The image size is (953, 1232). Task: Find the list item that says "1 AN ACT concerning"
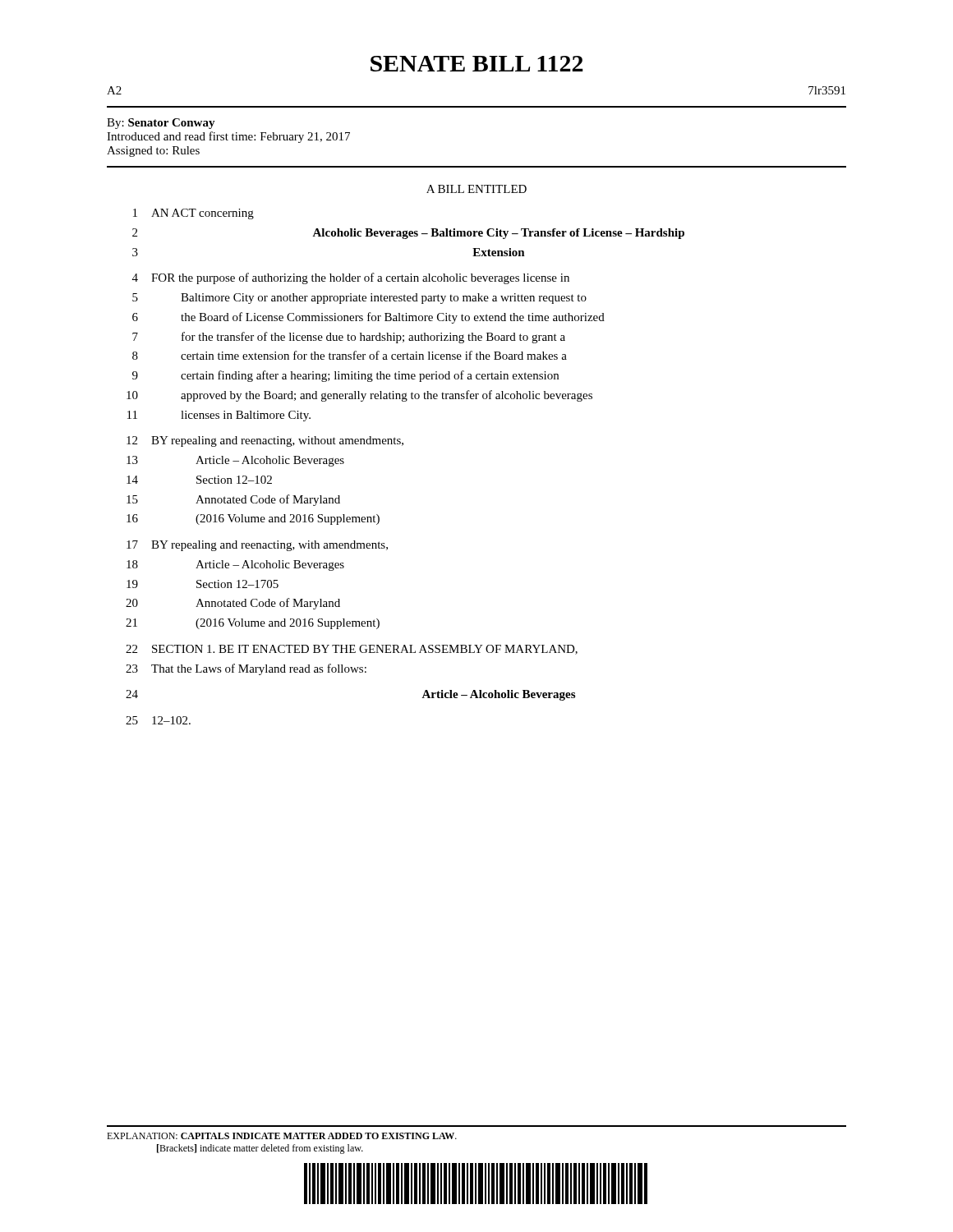[193, 214]
